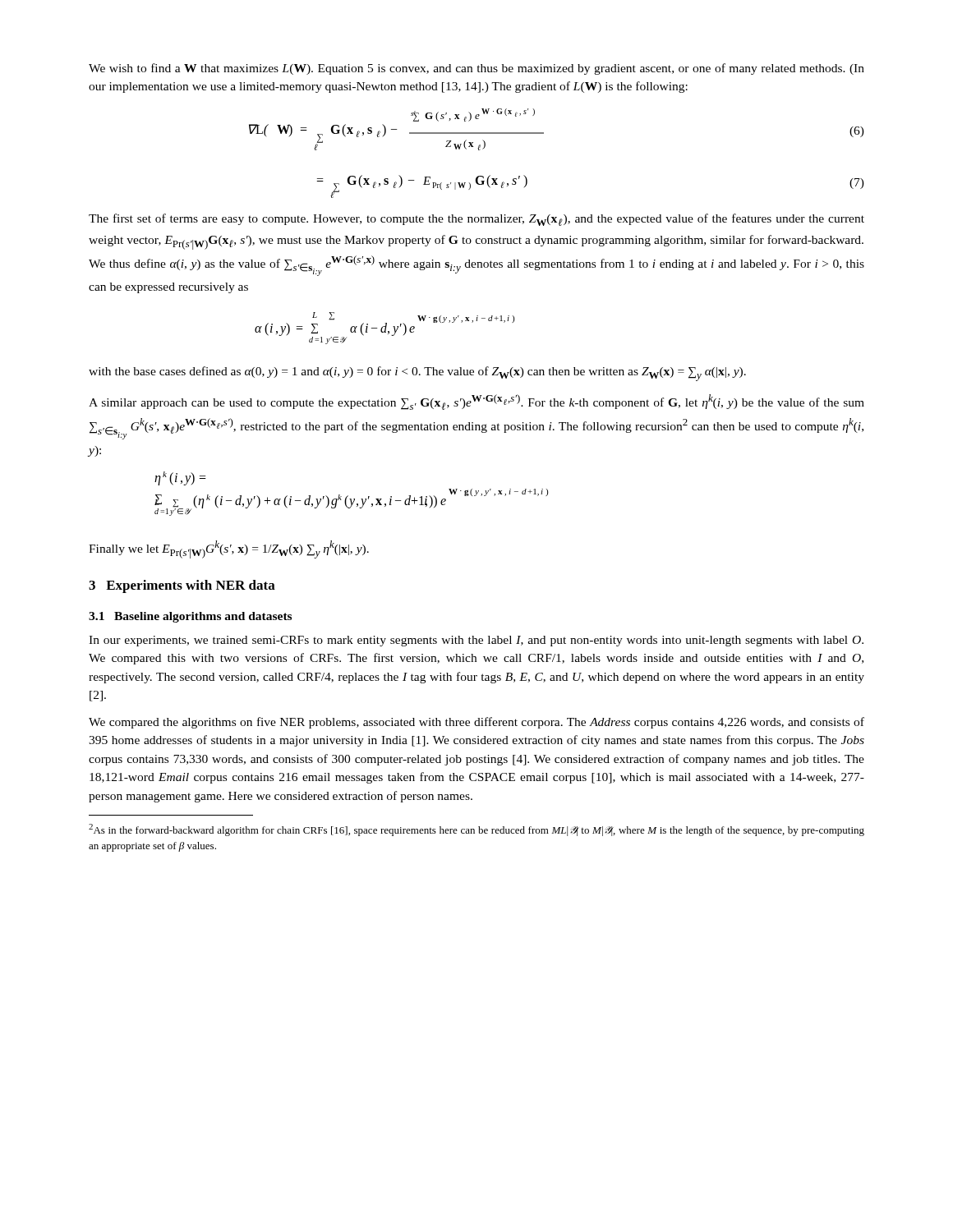The height and width of the screenshot is (1232, 953).
Task: Click on the text starting "3.1 Baseline algorithms and datasets"
Action: 190,616
